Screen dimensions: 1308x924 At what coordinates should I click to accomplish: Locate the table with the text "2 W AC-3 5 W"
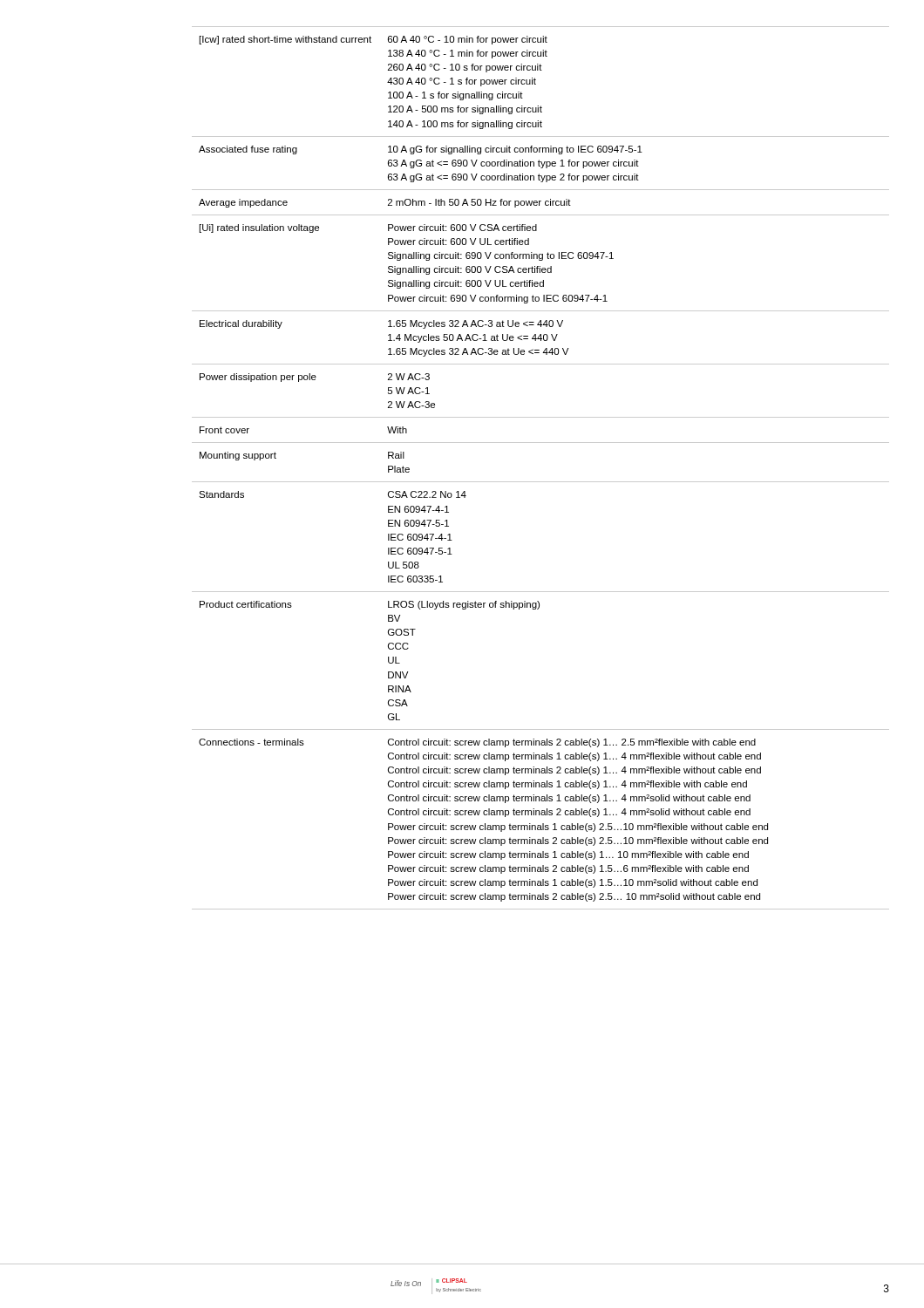[x=540, y=468]
